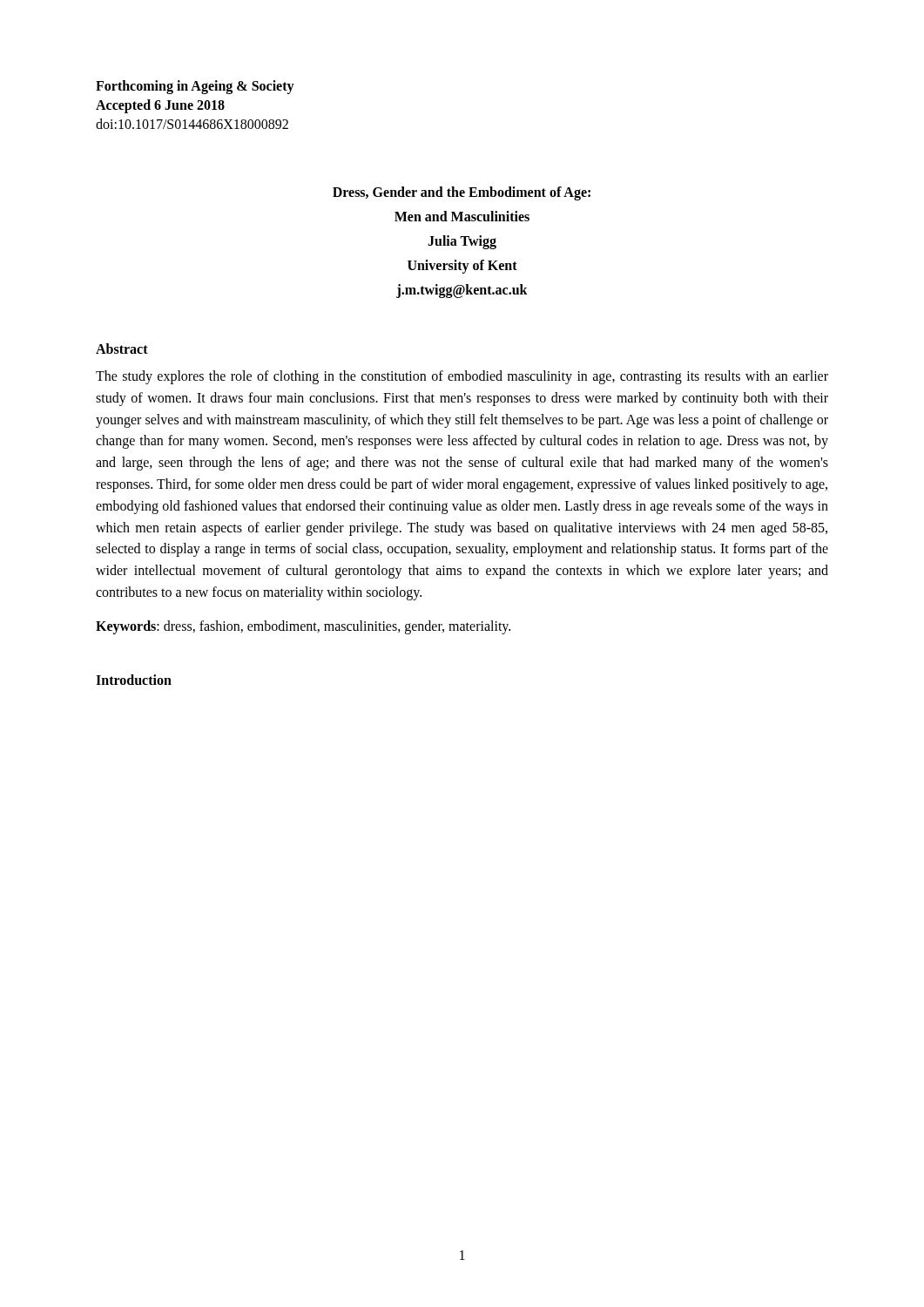Locate the title that opens with "Dress, Gender and the Embodiment of"
The width and height of the screenshot is (924, 1307).
tap(462, 192)
